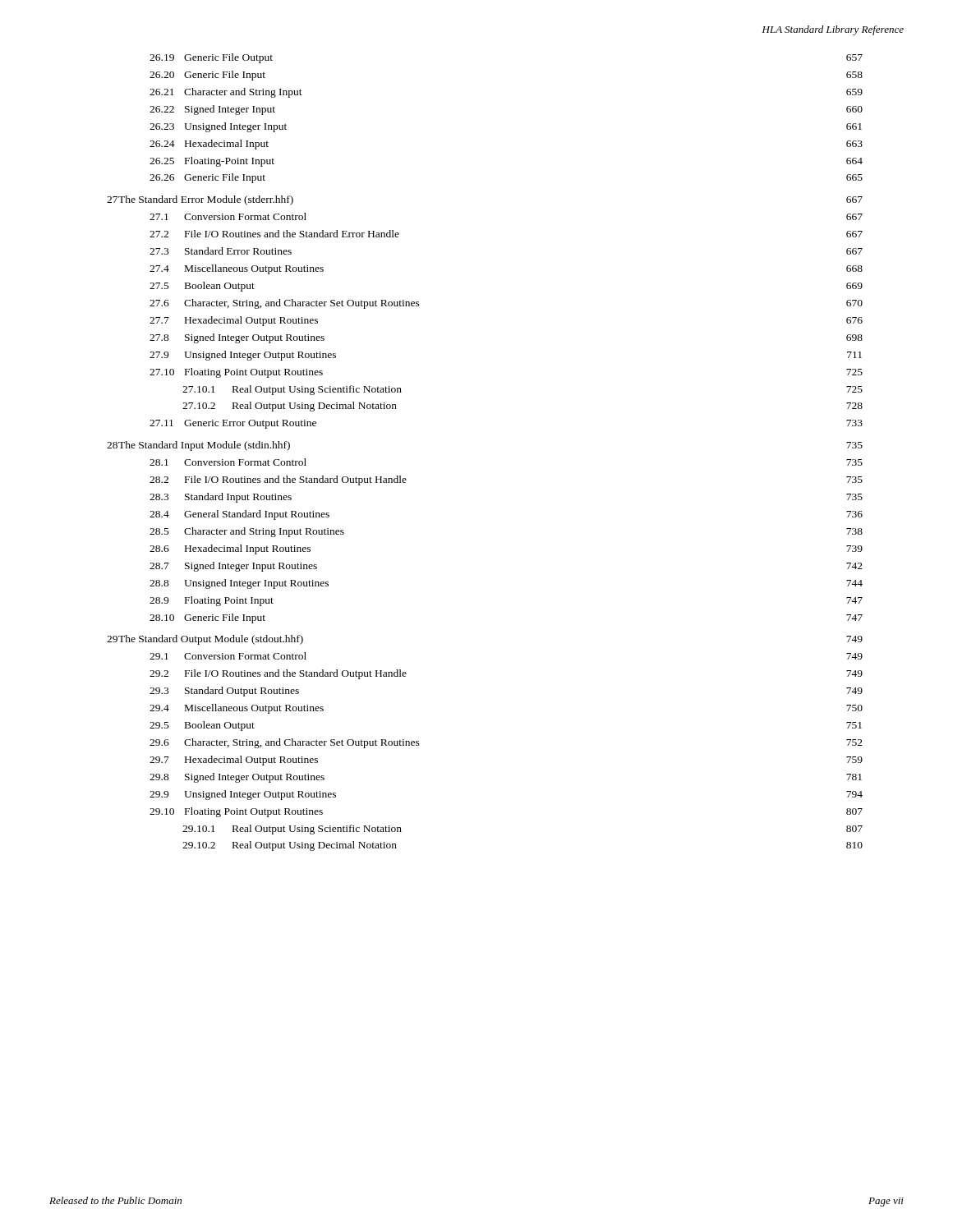Viewport: 953px width, 1232px height.
Task: Find the list item that reads "27.11 Generic Error Output Routine 733"
Action: (x=157, y=424)
